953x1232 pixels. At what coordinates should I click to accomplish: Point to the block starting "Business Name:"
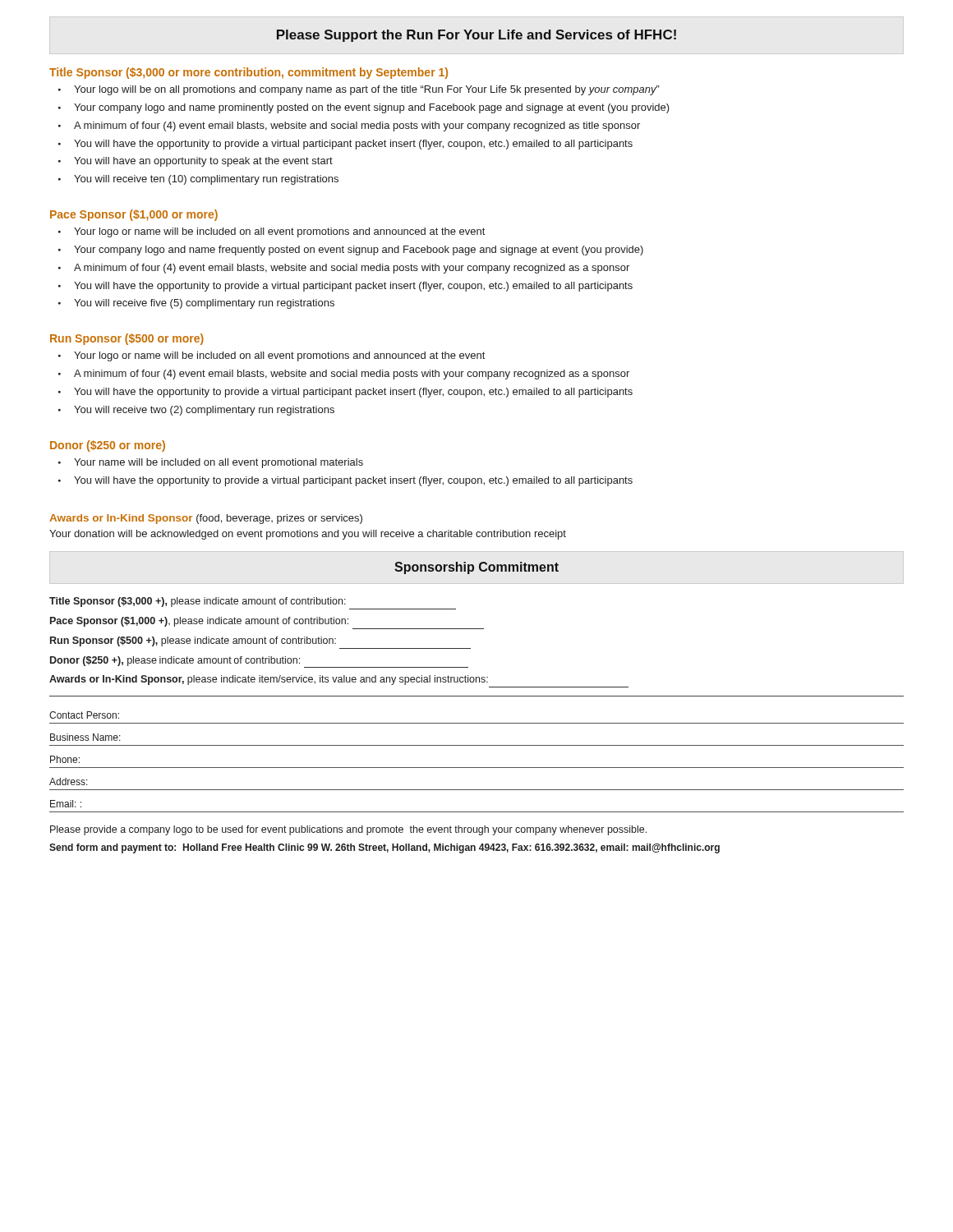click(x=476, y=738)
